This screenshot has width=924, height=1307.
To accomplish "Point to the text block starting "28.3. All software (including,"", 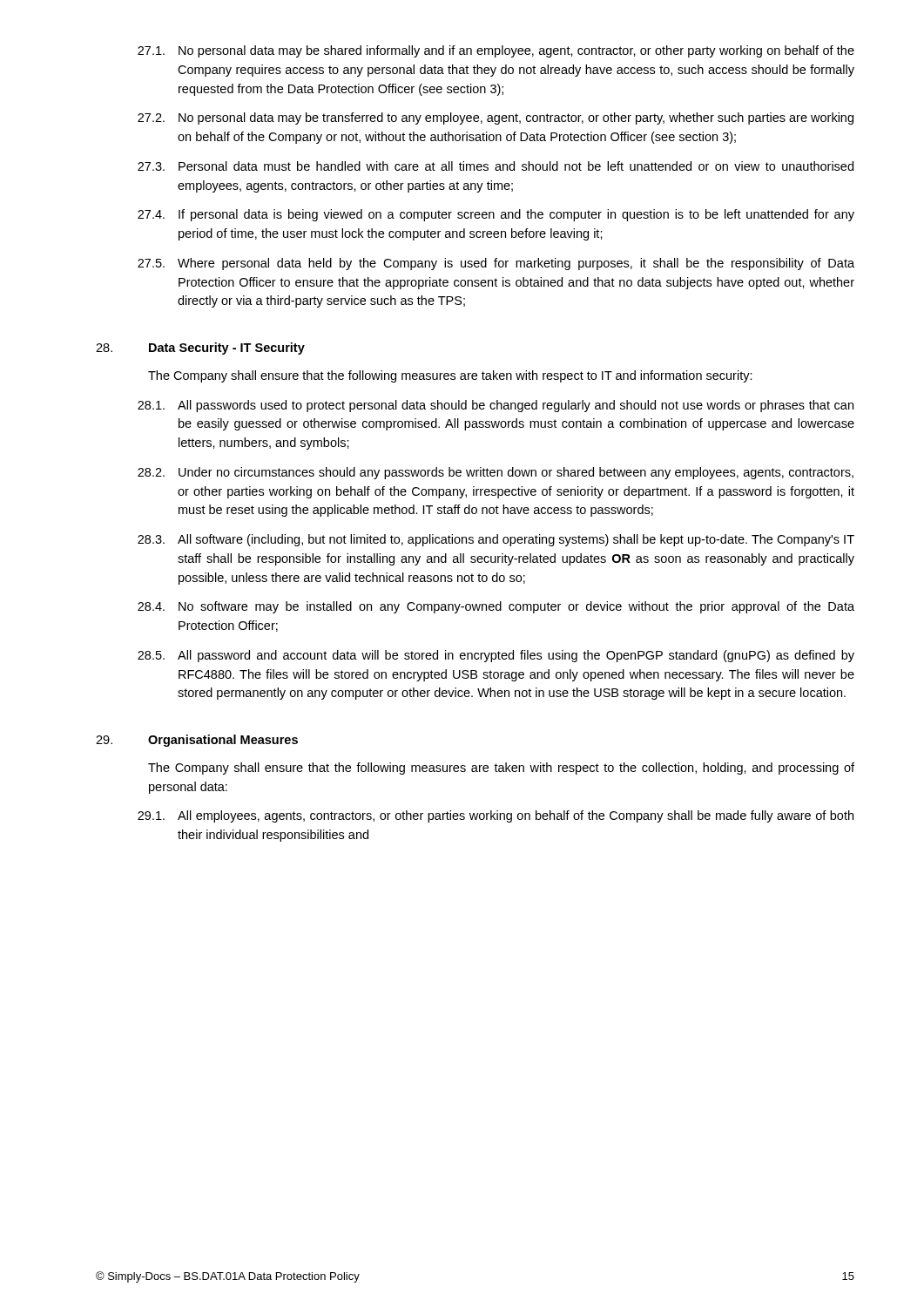I will [x=475, y=559].
